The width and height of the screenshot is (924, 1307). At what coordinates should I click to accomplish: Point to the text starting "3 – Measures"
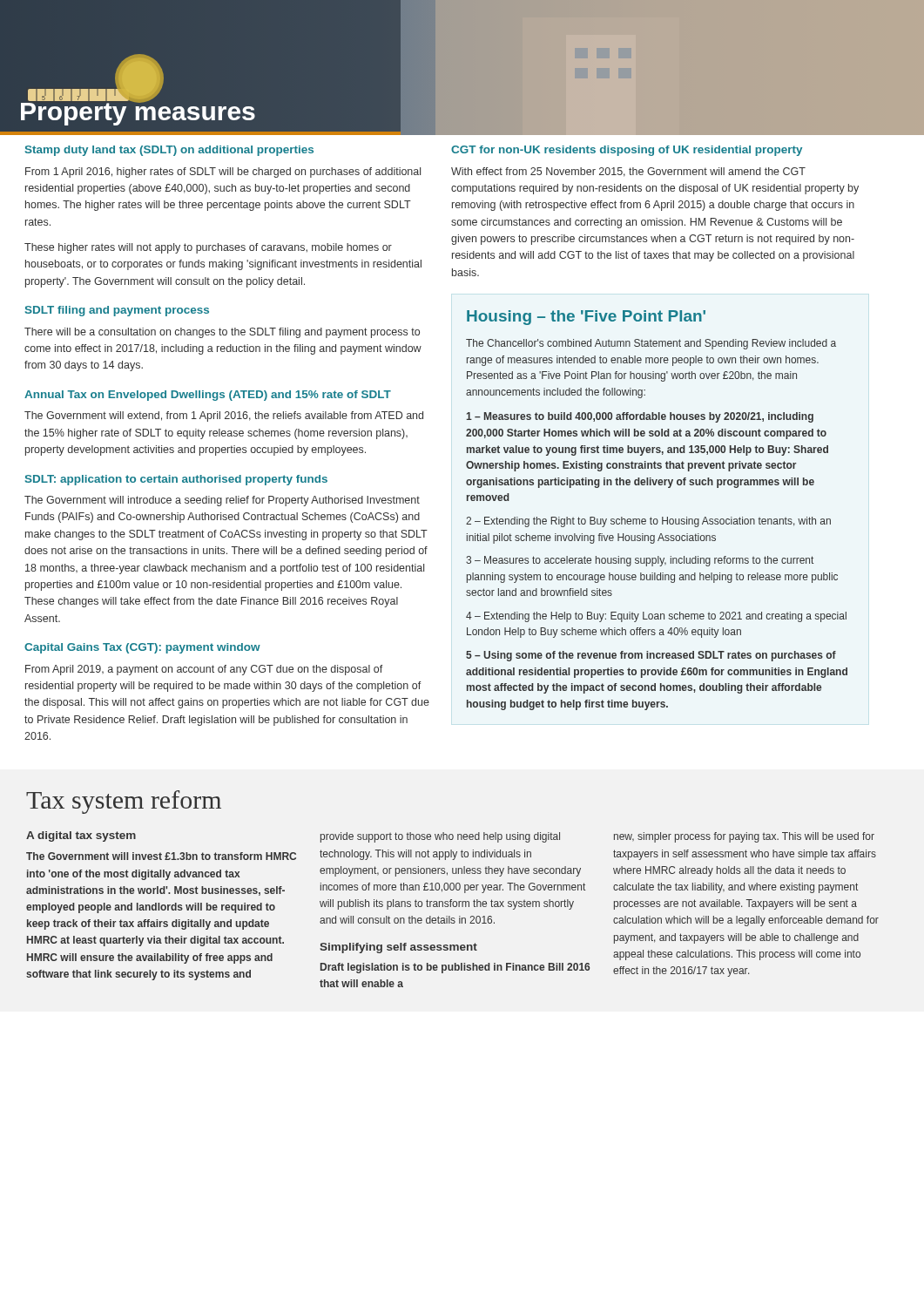(652, 577)
